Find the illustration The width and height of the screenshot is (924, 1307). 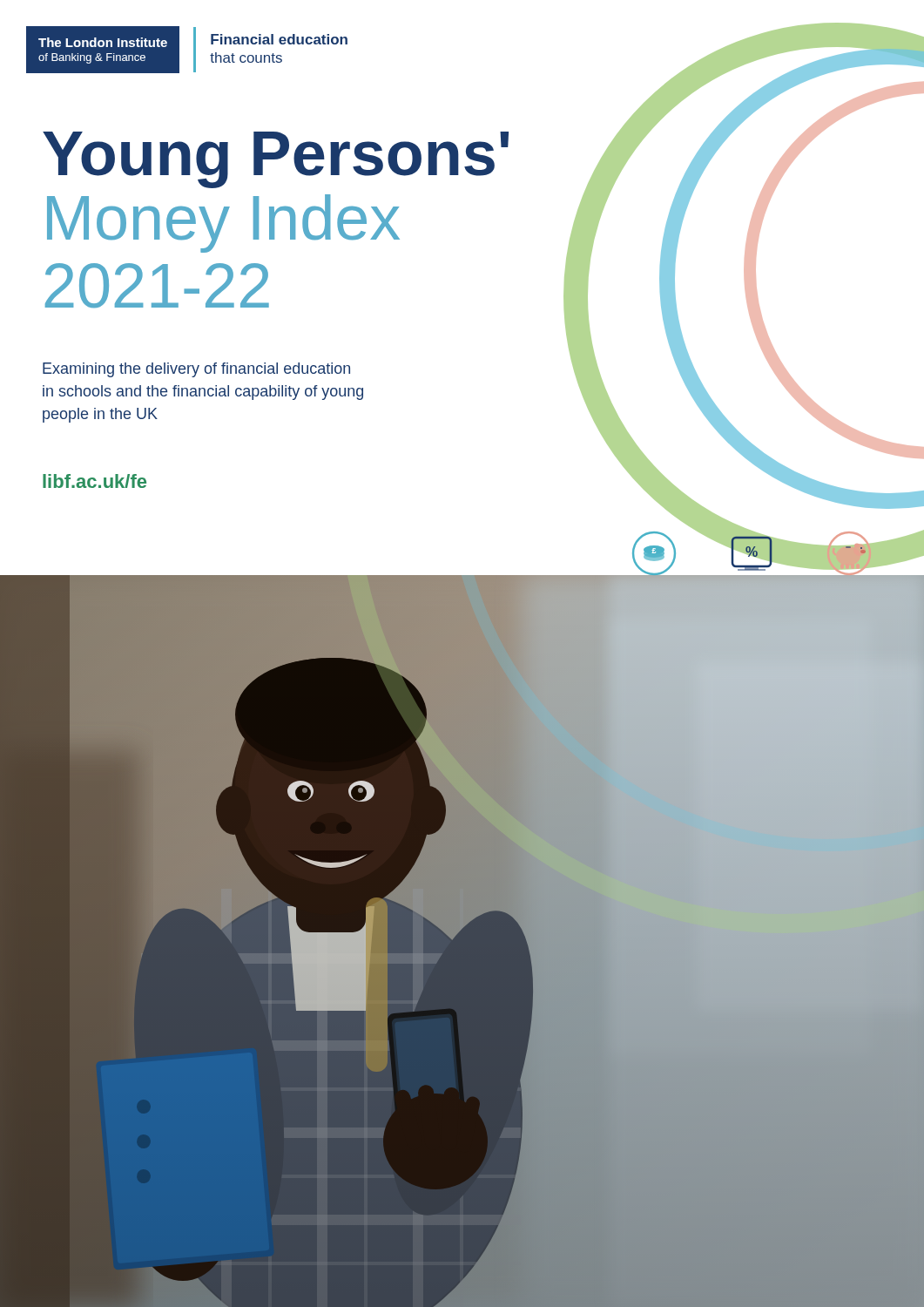click(x=698, y=288)
